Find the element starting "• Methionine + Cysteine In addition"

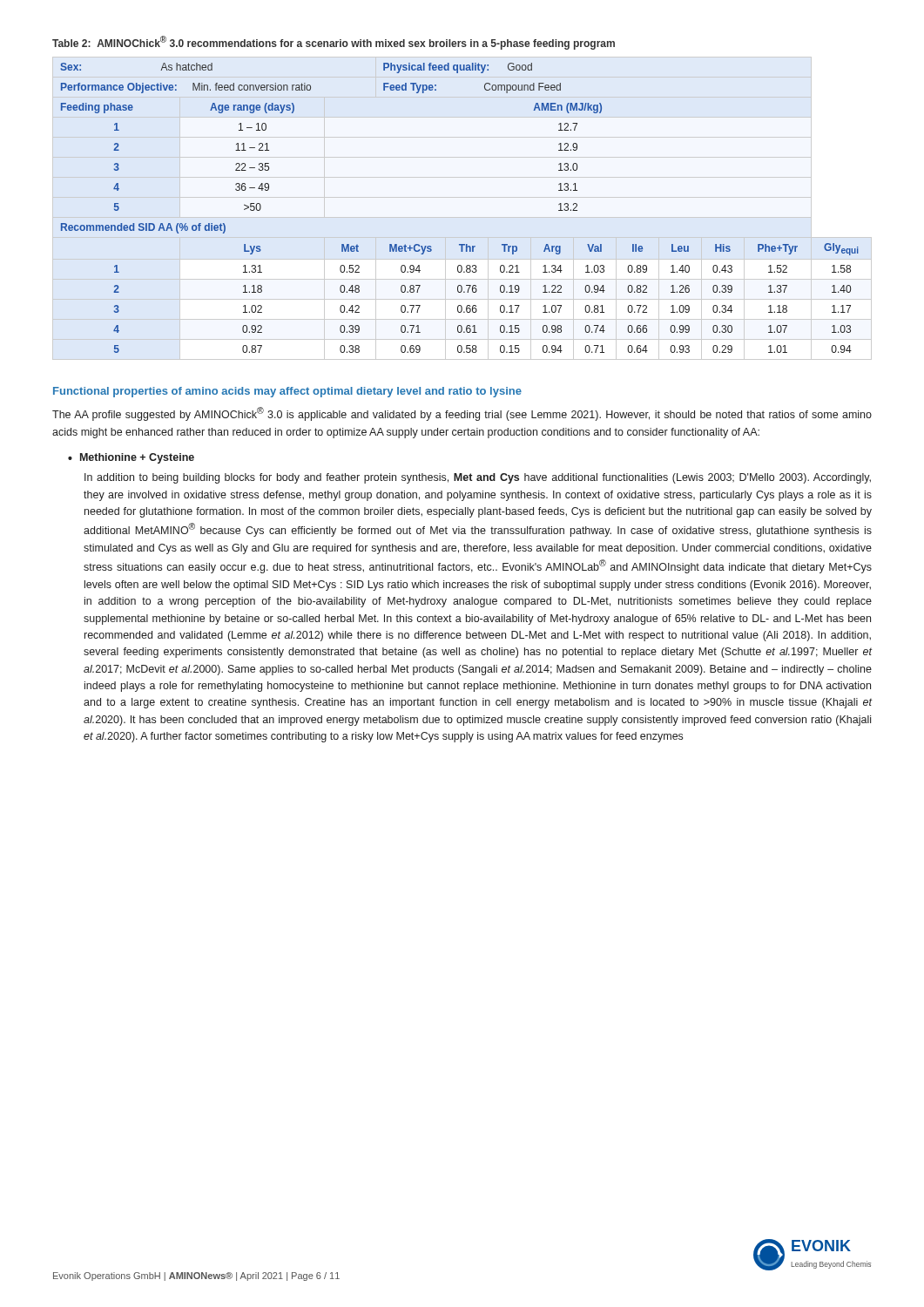coord(470,599)
